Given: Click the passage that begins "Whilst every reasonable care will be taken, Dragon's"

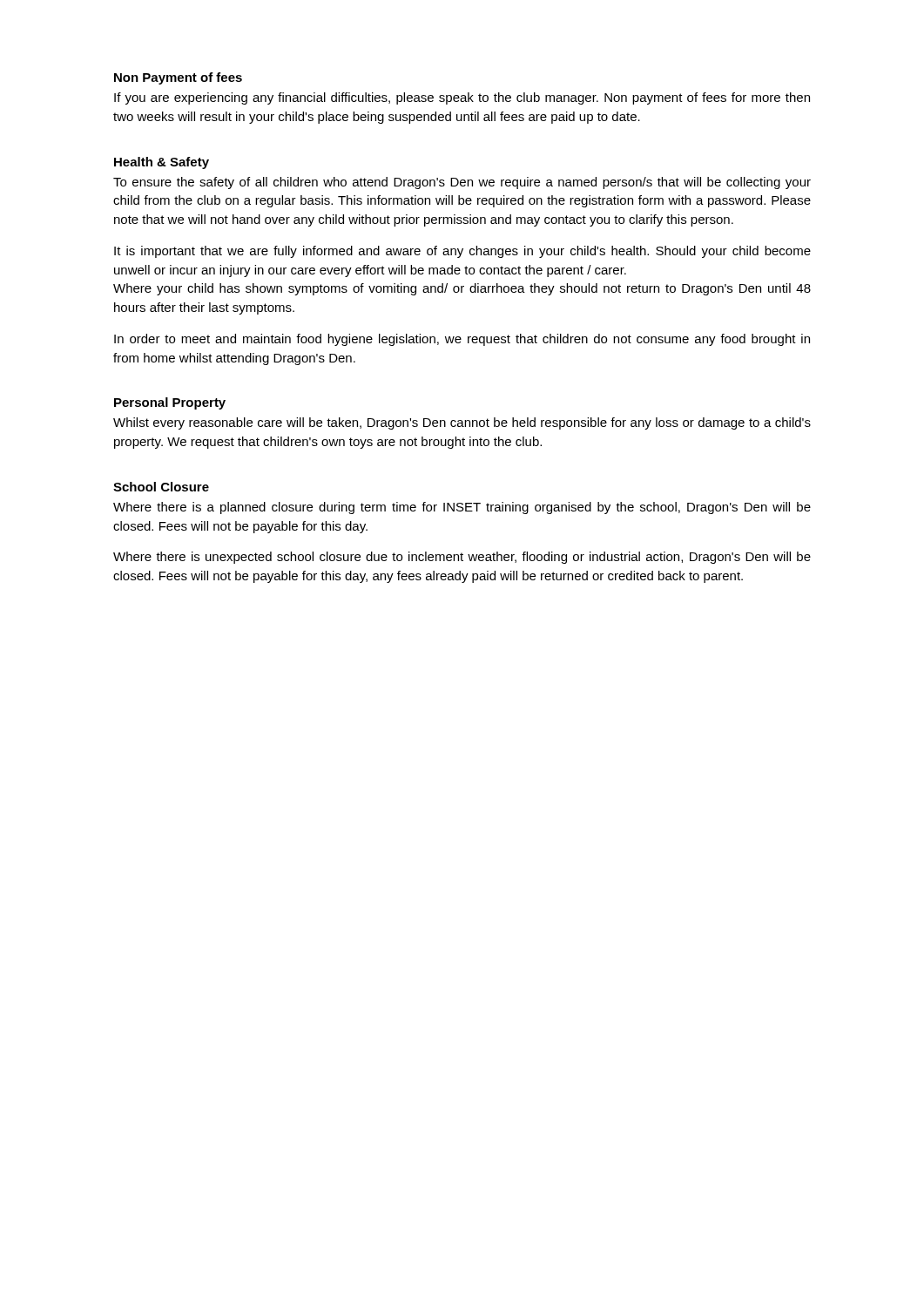Looking at the screenshot, I should pos(462,432).
